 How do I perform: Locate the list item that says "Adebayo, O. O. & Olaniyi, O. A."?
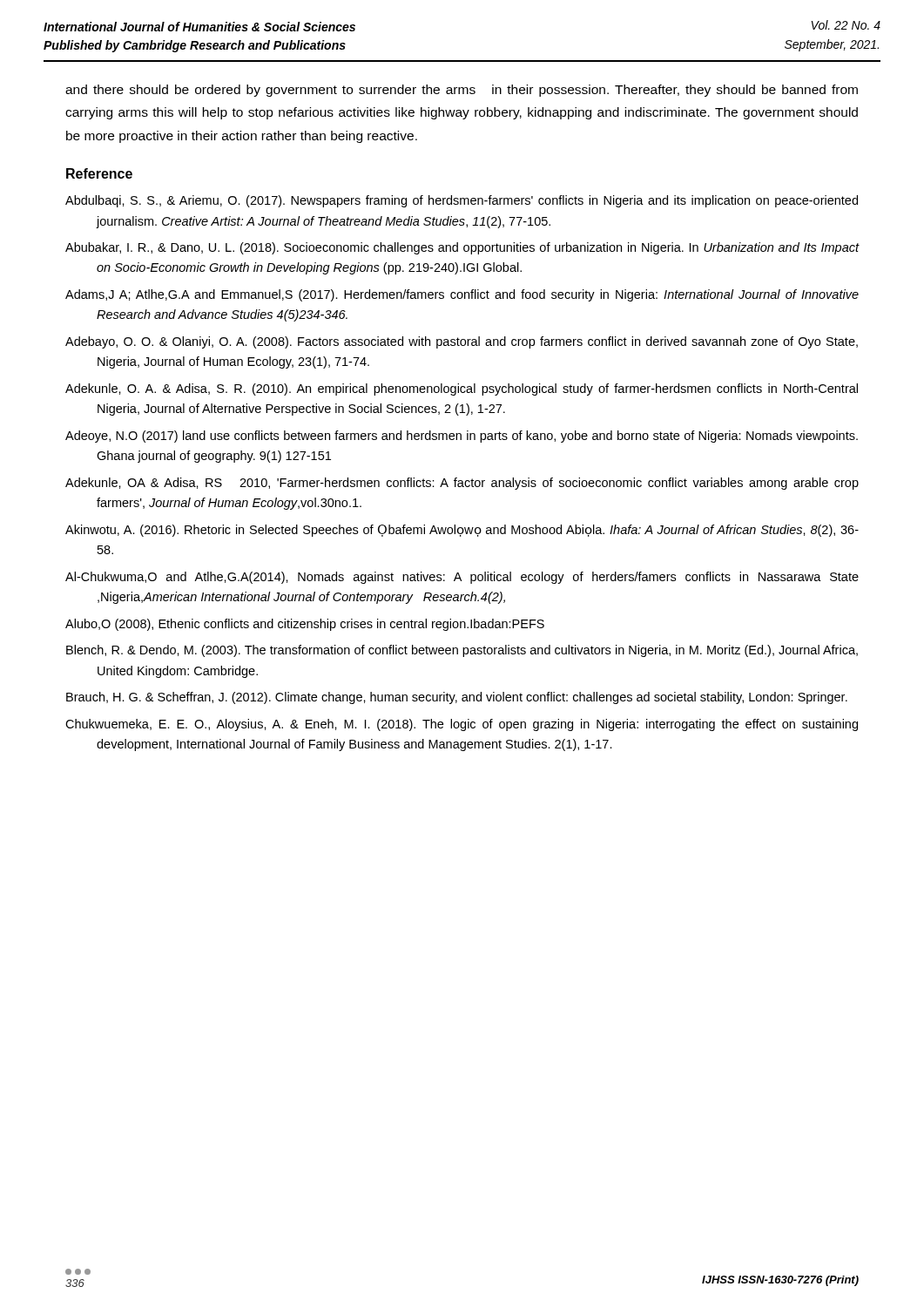coord(462,352)
